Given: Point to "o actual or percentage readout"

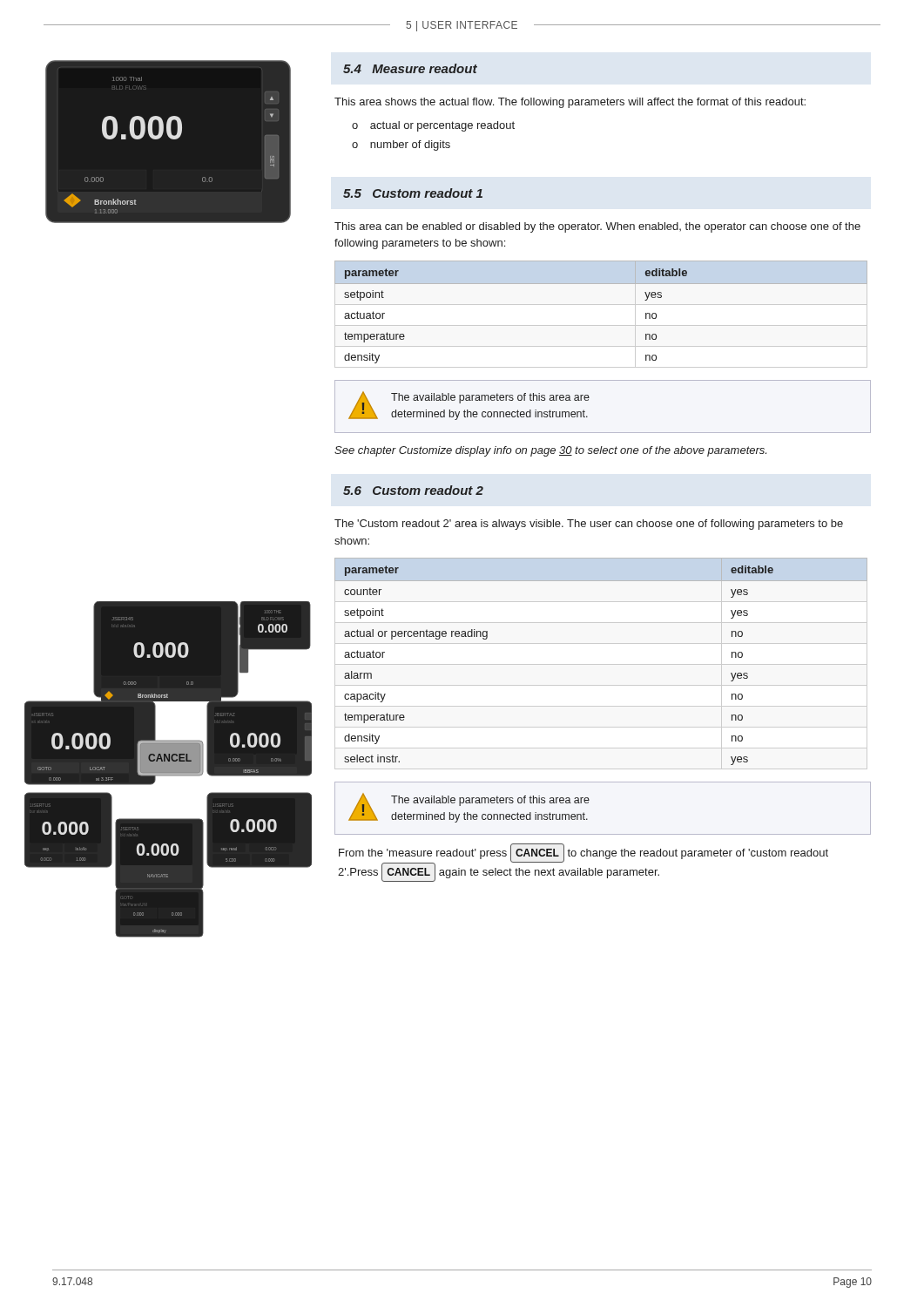Looking at the screenshot, I should click(433, 125).
